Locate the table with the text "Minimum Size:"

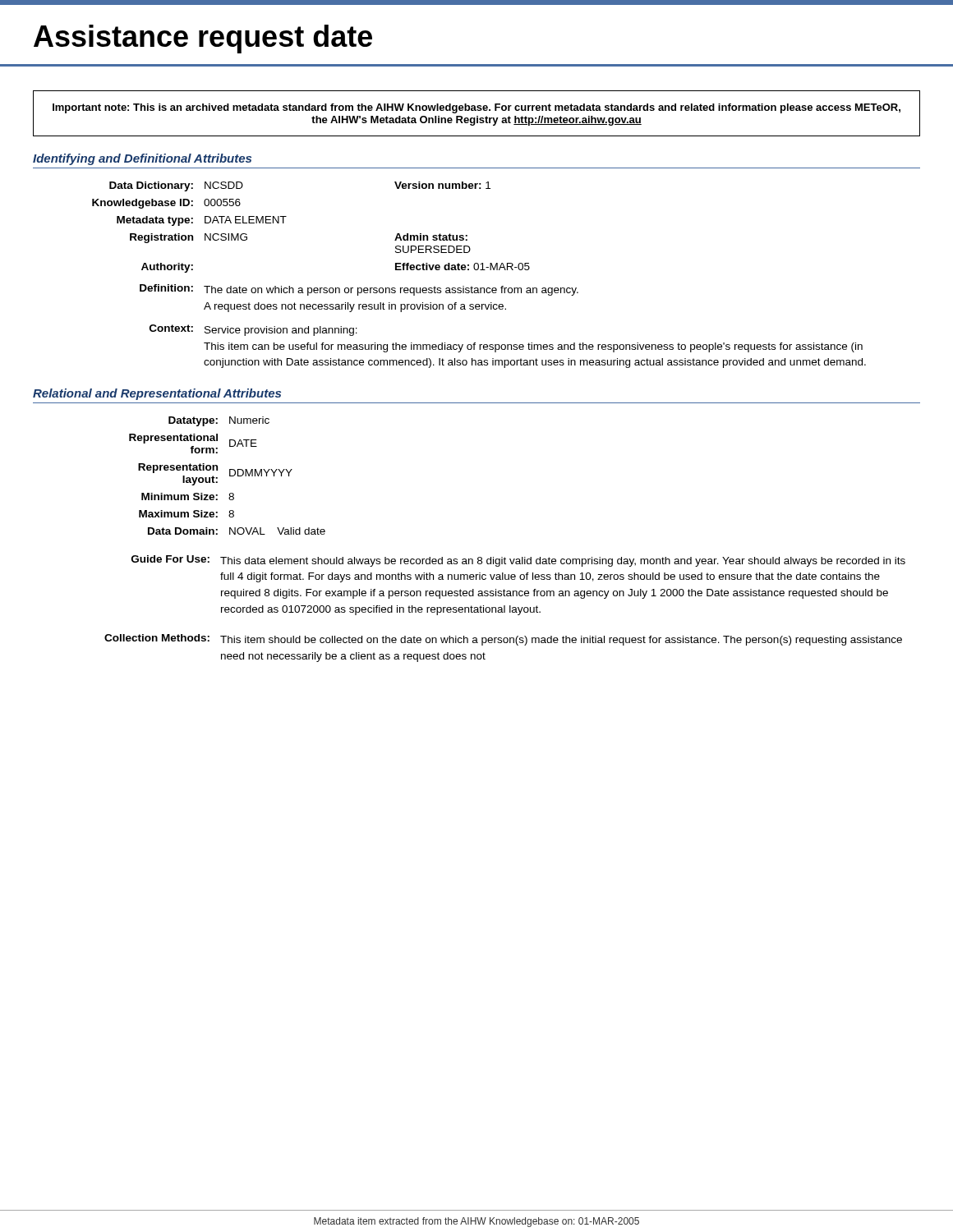click(x=476, y=477)
